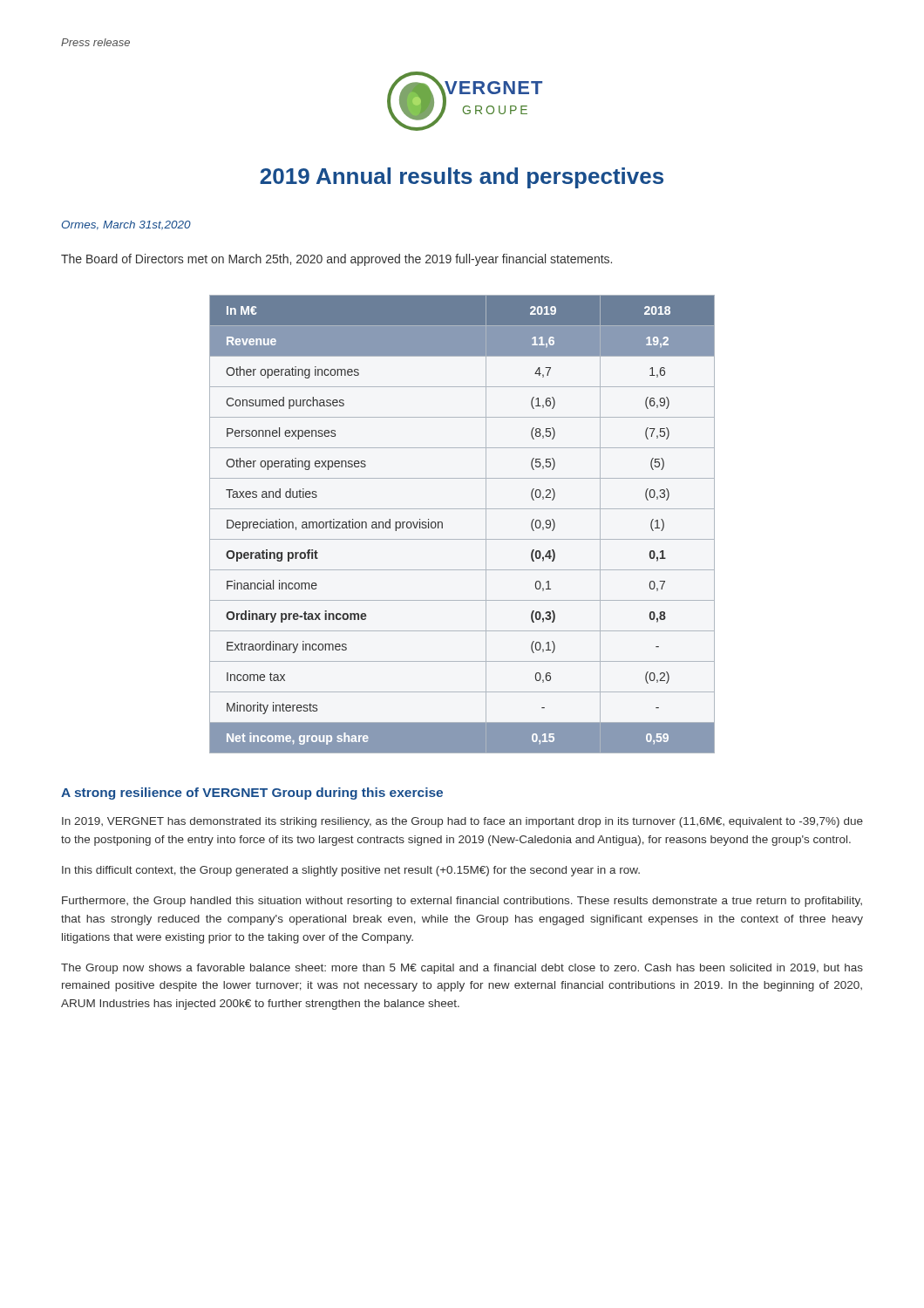Point to the block starting "In this difficult context, the Group generated"
The image size is (924, 1308).
pyautogui.click(x=351, y=870)
